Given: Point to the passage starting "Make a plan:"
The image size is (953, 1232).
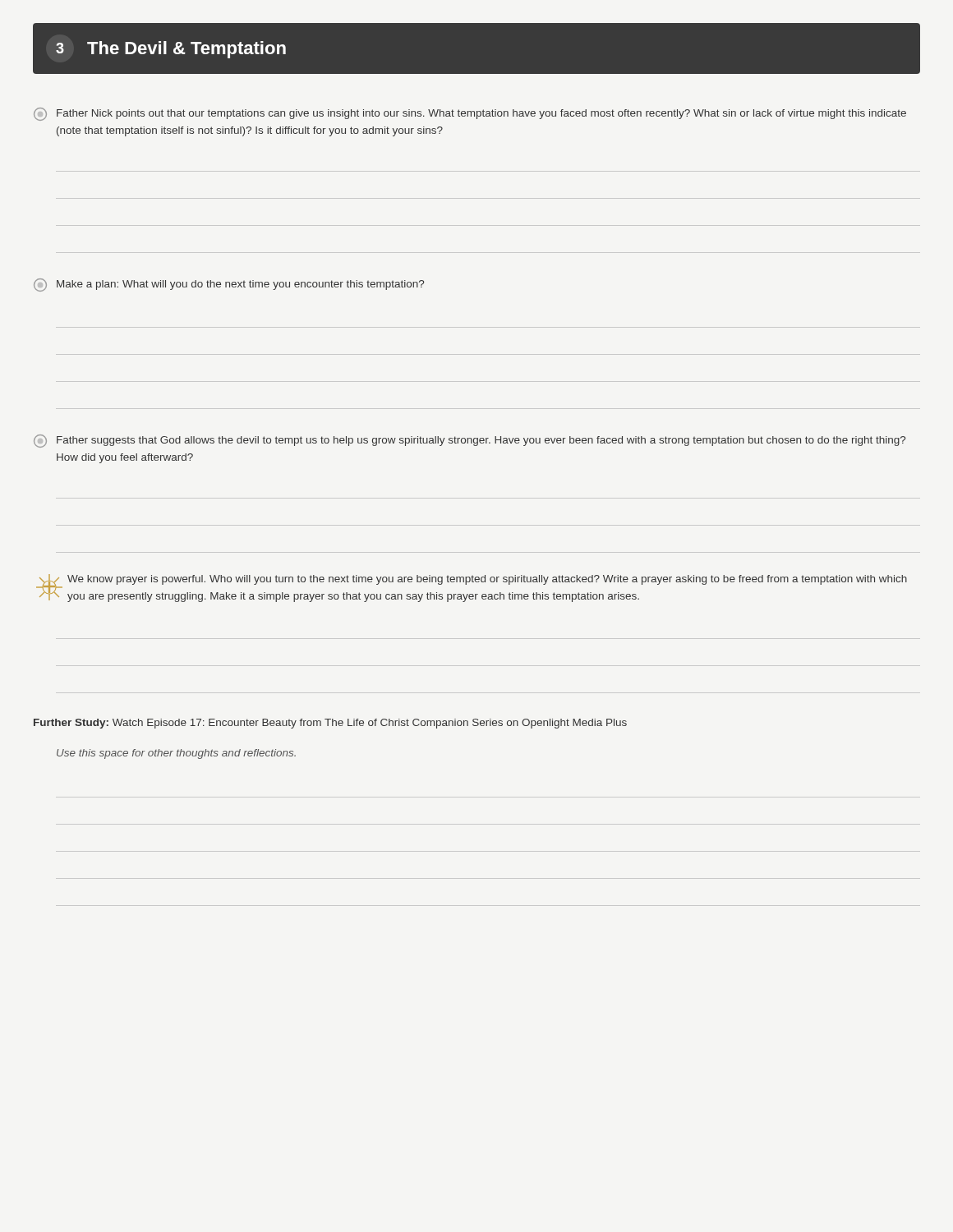Looking at the screenshot, I should (x=229, y=285).
